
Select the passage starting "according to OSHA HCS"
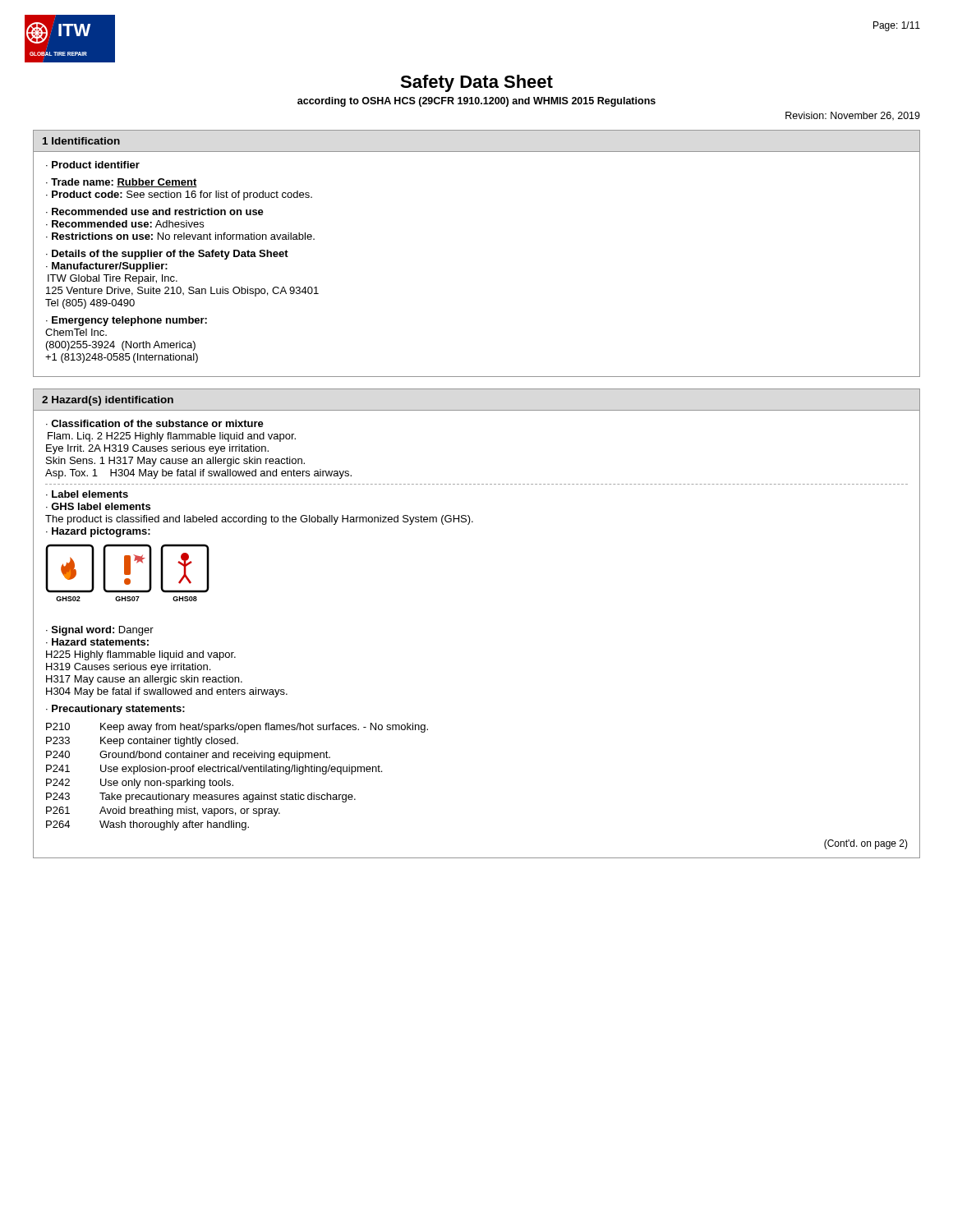[476, 101]
